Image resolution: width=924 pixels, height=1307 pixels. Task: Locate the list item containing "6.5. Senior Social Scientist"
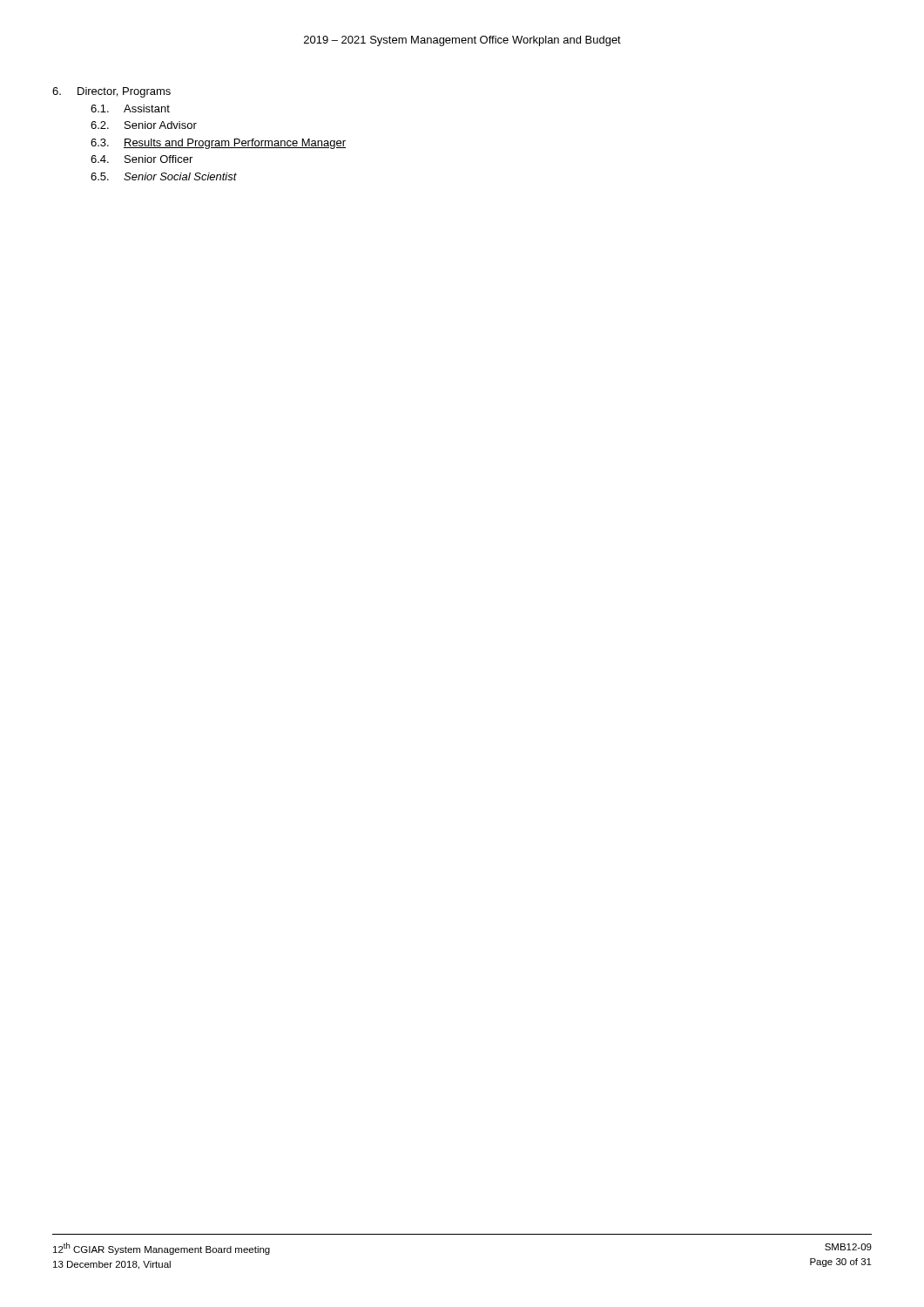click(x=163, y=176)
